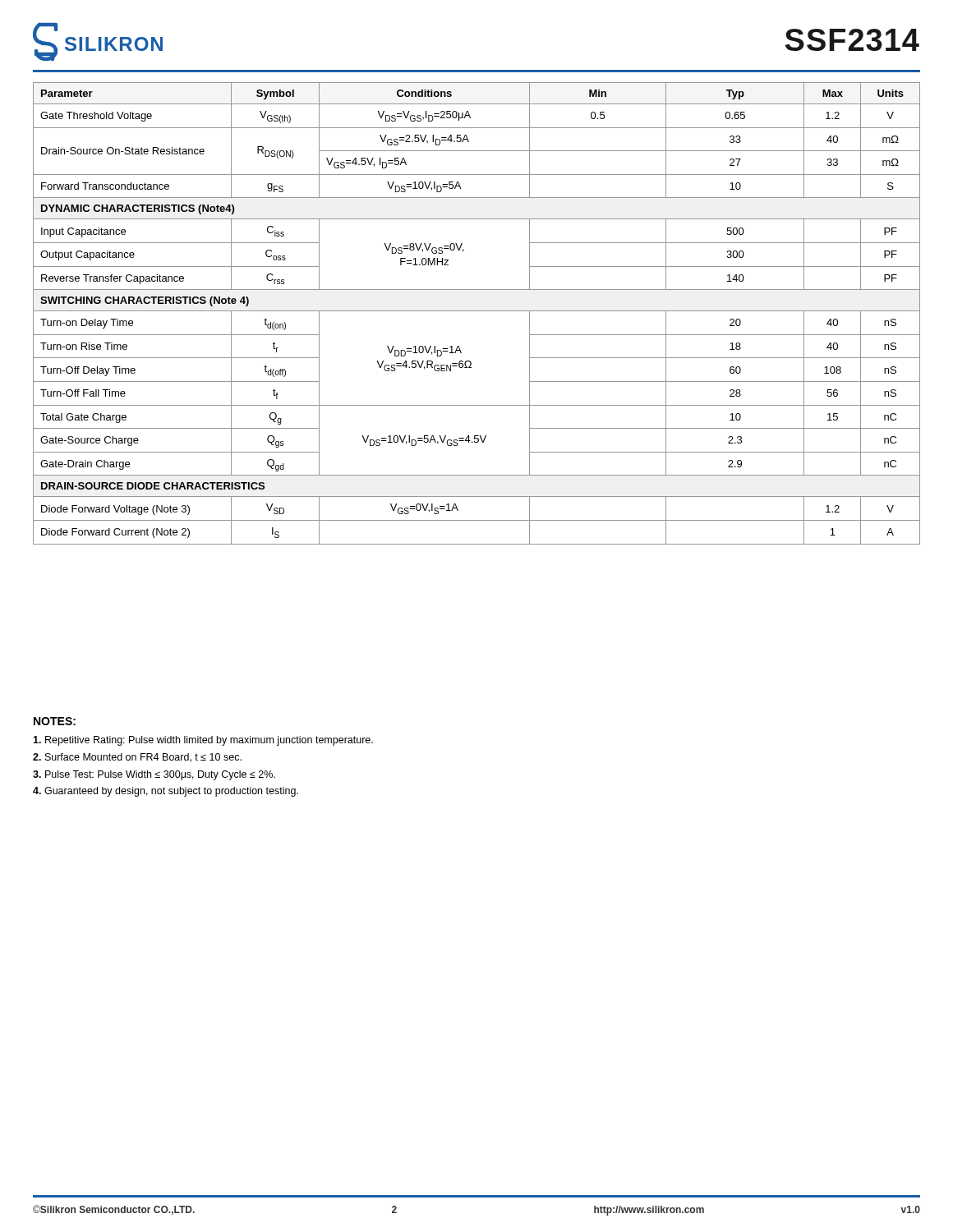Point to the passage starting "3. Pulse Test: Pulse Width ≤ 300μs,"

tap(154, 774)
